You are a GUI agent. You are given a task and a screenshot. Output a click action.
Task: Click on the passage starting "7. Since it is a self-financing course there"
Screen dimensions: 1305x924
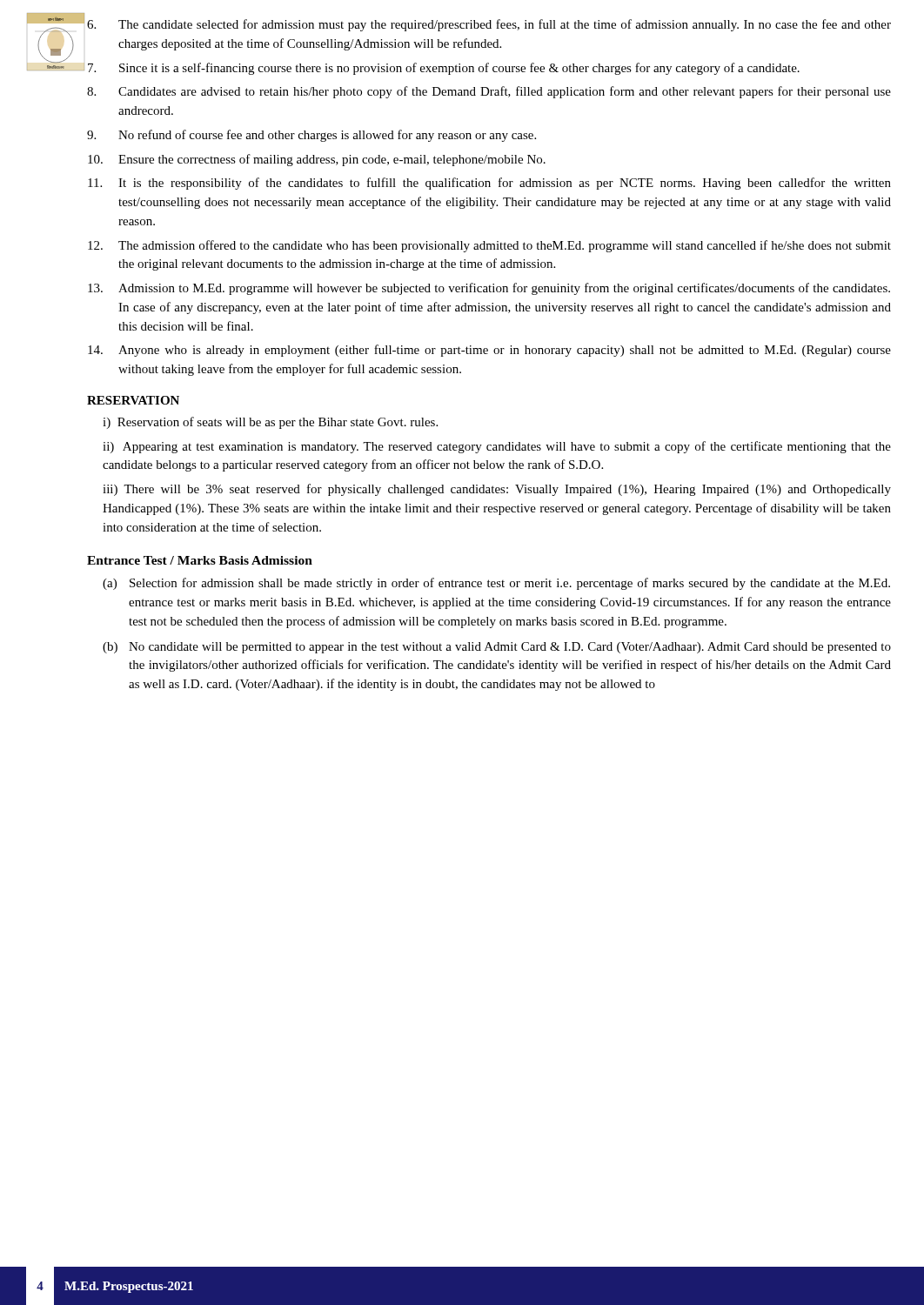489,68
